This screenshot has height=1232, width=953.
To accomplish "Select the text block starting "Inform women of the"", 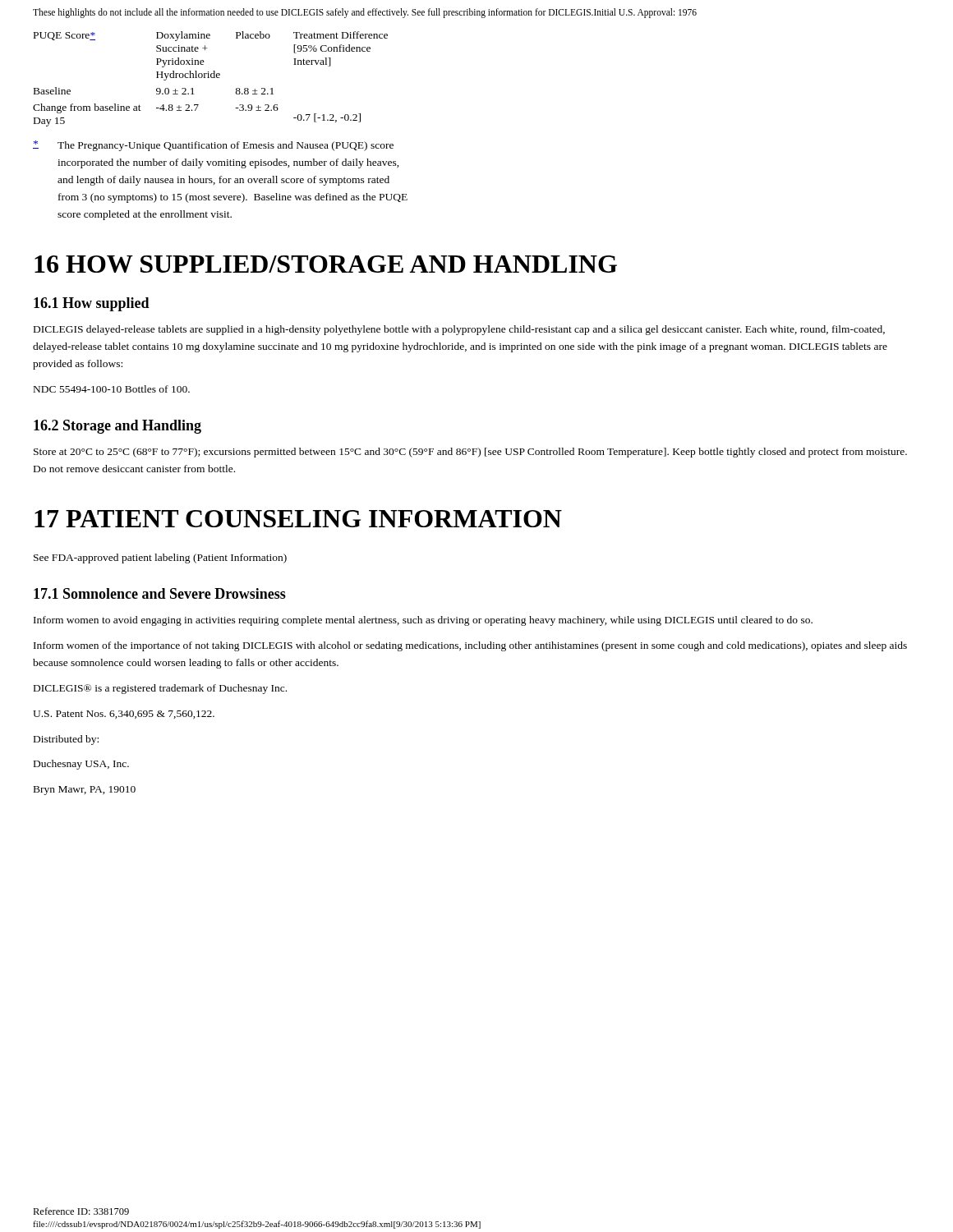I will click(x=470, y=654).
